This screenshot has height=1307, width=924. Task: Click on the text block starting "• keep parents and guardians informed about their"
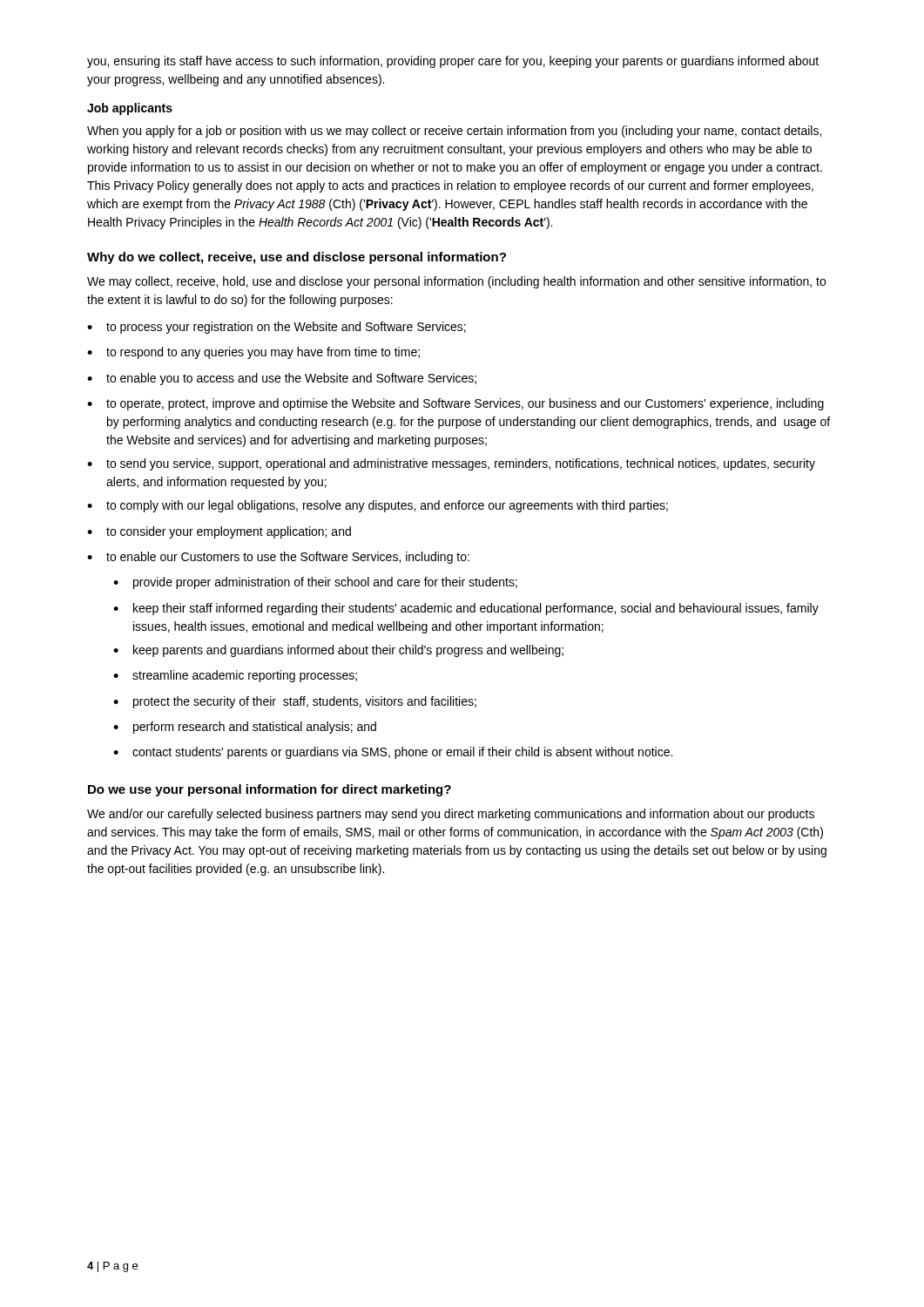475,651
